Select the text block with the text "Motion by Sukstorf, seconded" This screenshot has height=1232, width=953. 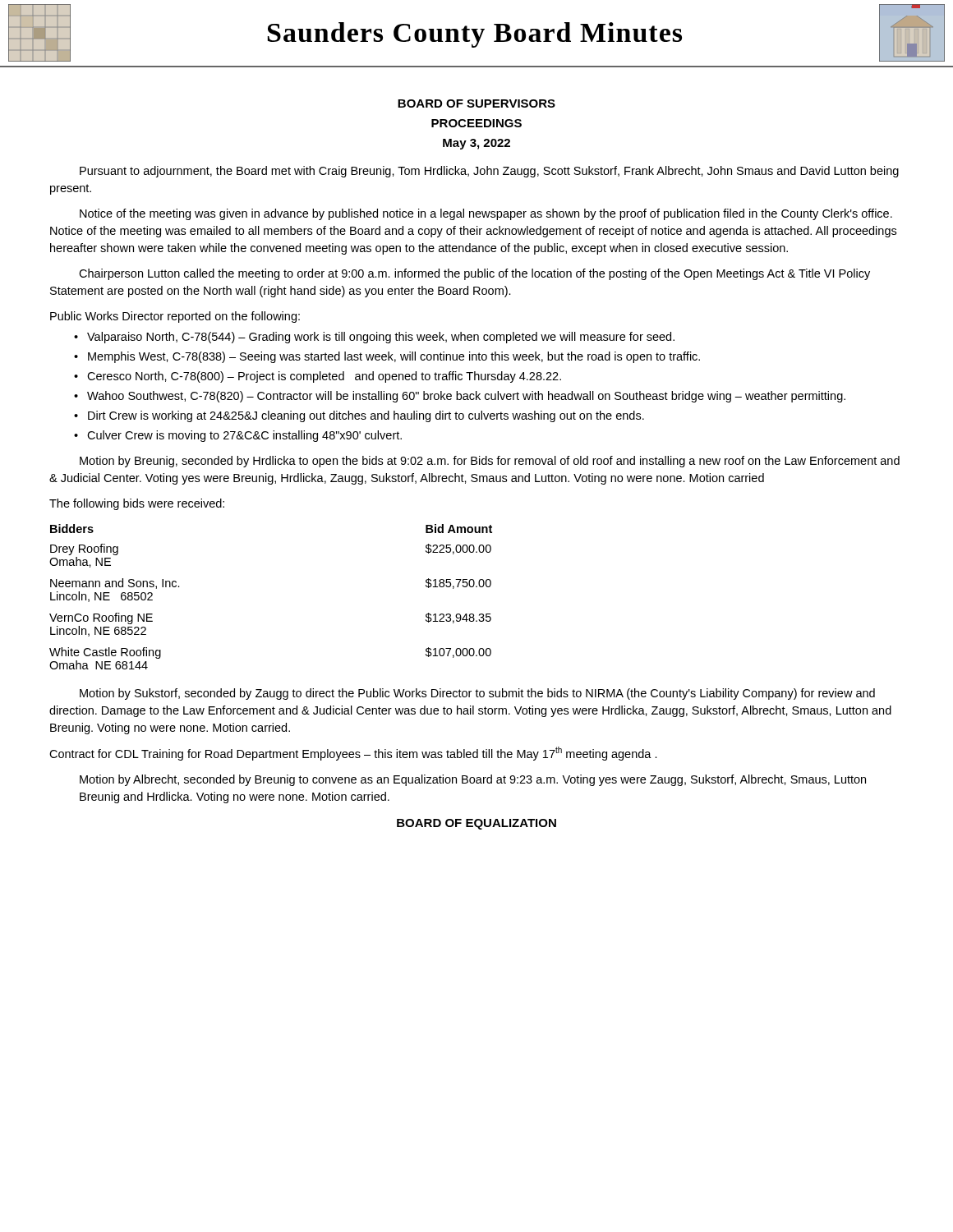(x=470, y=711)
